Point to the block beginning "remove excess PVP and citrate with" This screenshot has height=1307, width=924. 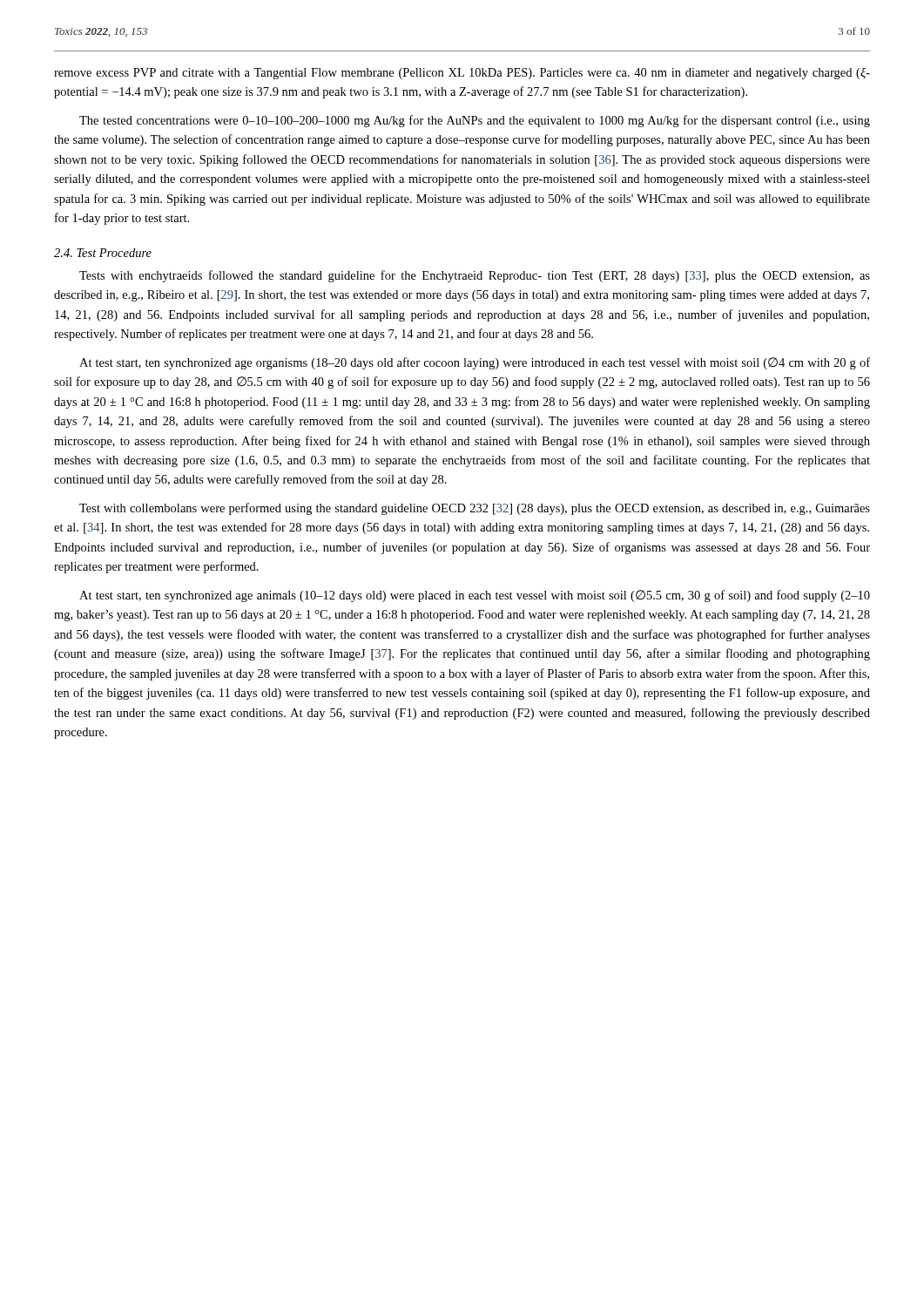pyautogui.click(x=462, y=82)
